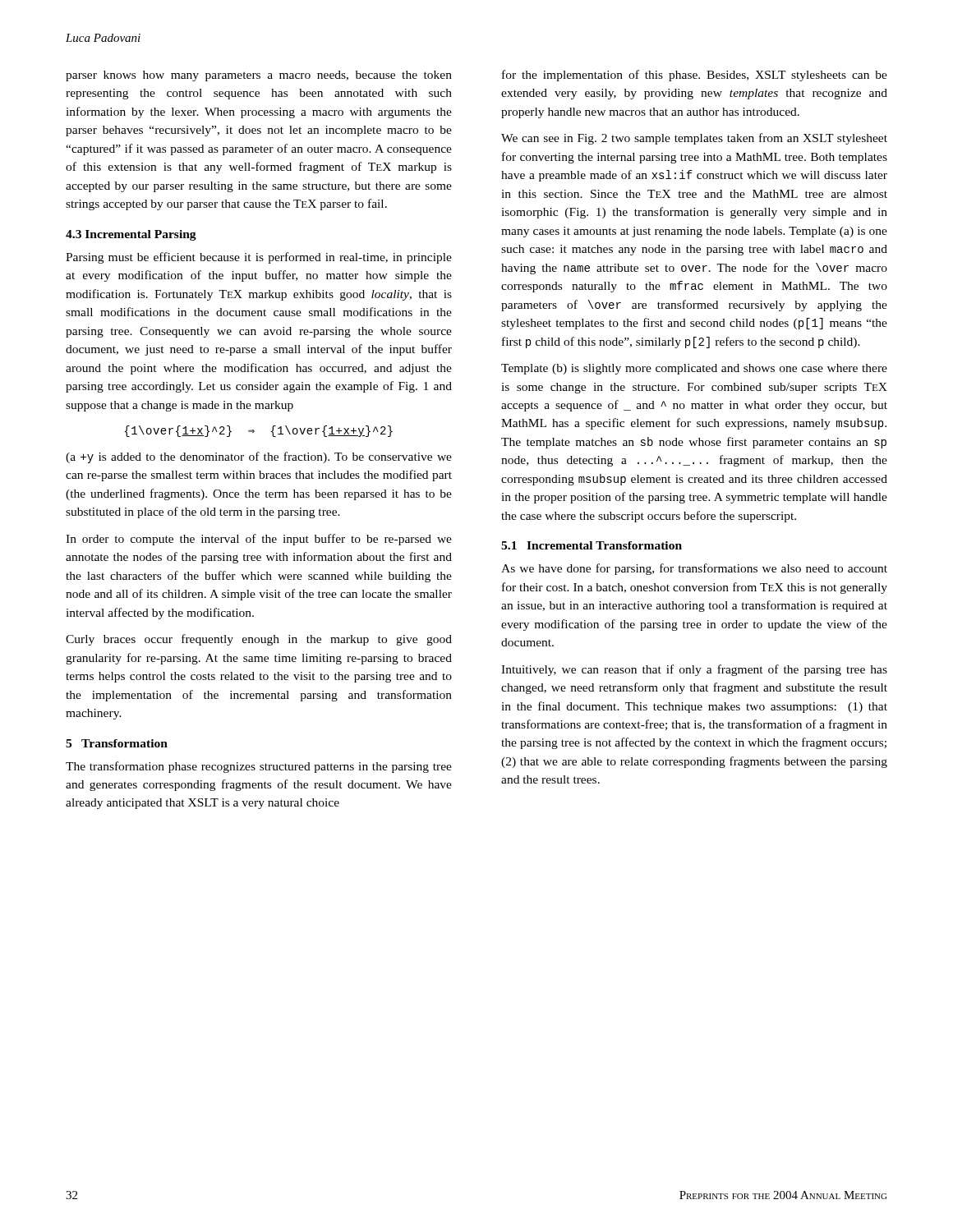Locate the passage starting "In order to"

click(x=259, y=576)
